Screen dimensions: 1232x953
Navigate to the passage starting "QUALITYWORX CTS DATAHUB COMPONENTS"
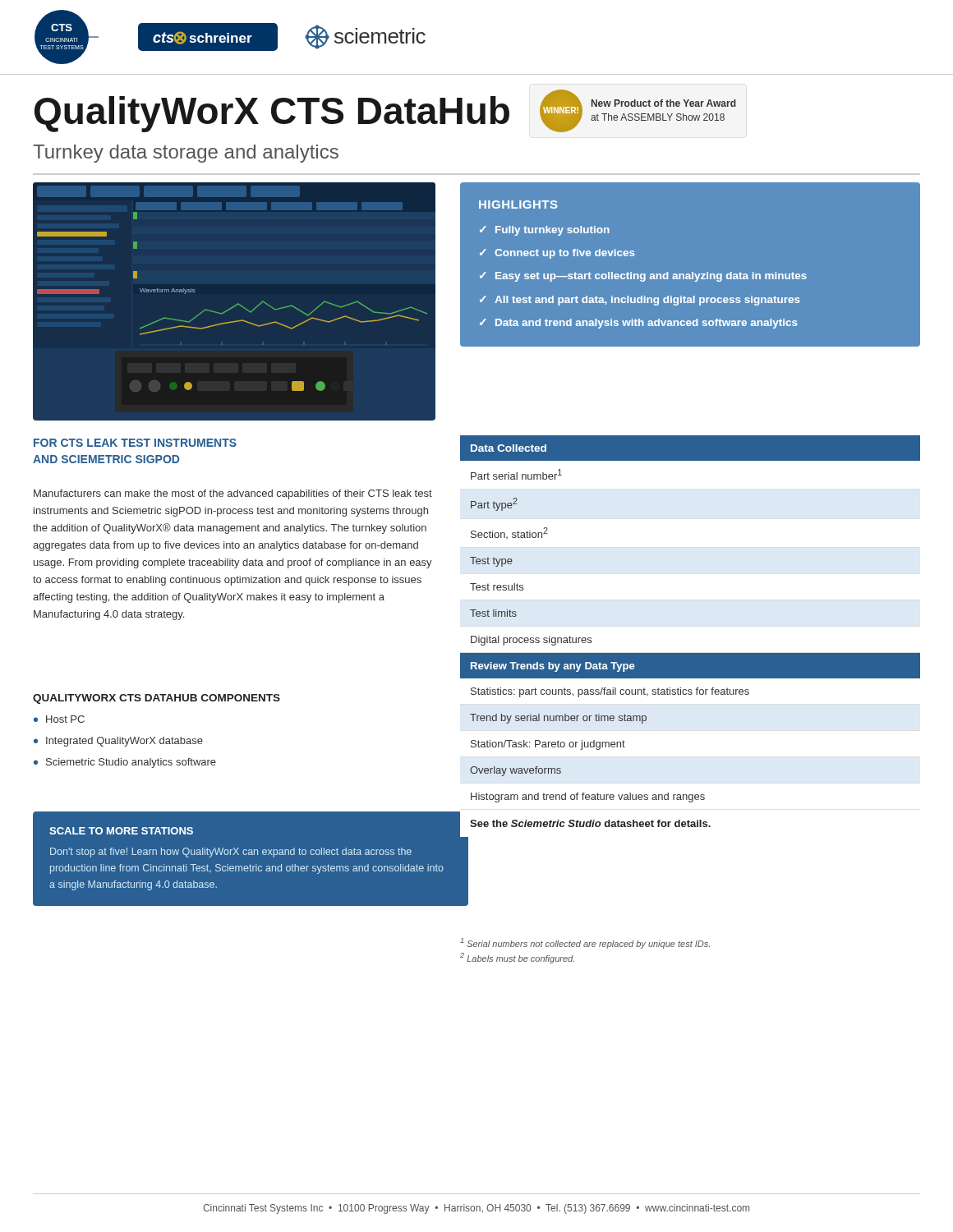pos(157,698)
